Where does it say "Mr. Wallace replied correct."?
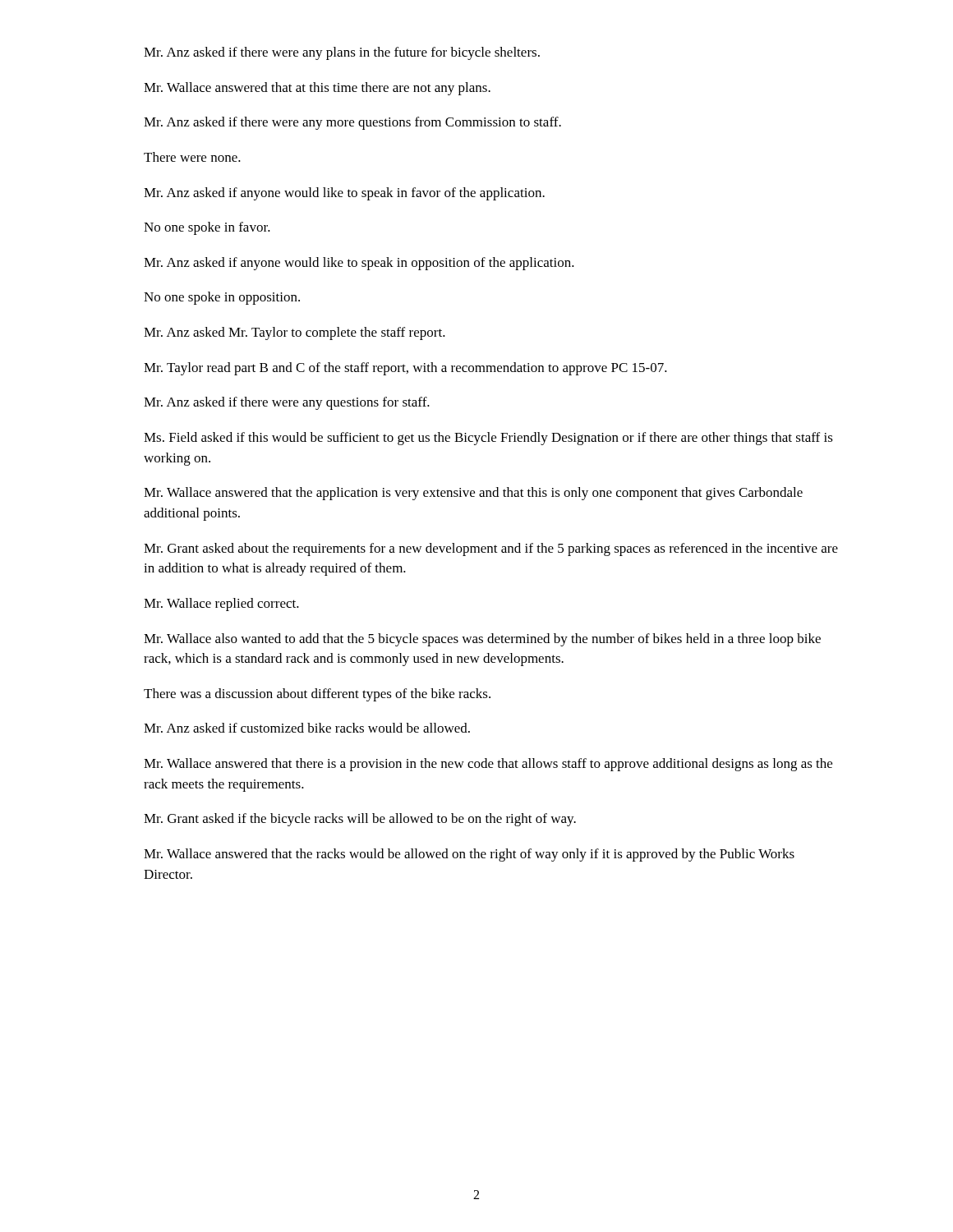Screen dimensions: 1232x953 (x=222, y=603)
